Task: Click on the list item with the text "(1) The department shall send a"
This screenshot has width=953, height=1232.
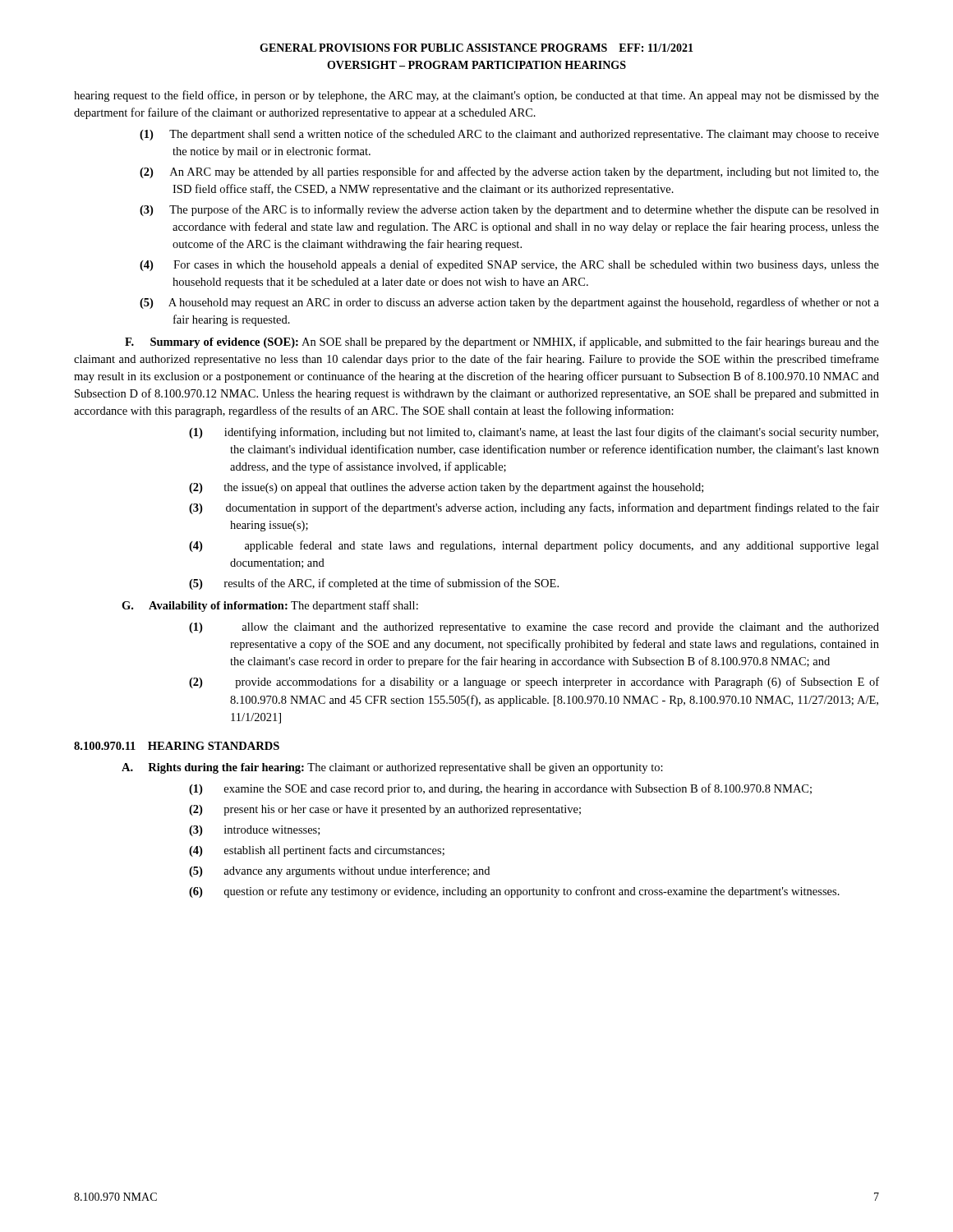Action: (x=509, y=143)
